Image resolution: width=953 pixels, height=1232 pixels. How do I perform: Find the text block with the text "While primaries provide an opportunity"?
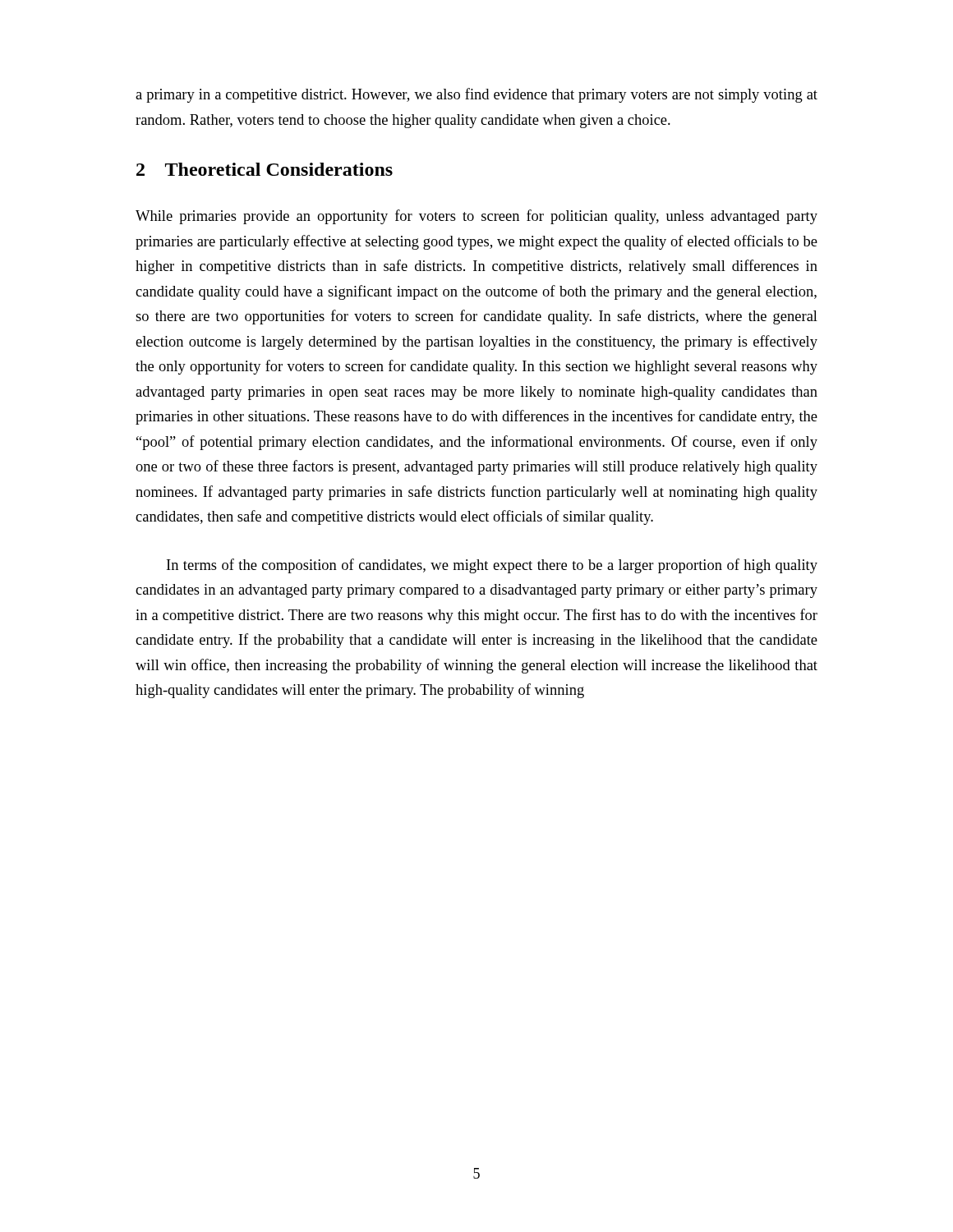476,366
